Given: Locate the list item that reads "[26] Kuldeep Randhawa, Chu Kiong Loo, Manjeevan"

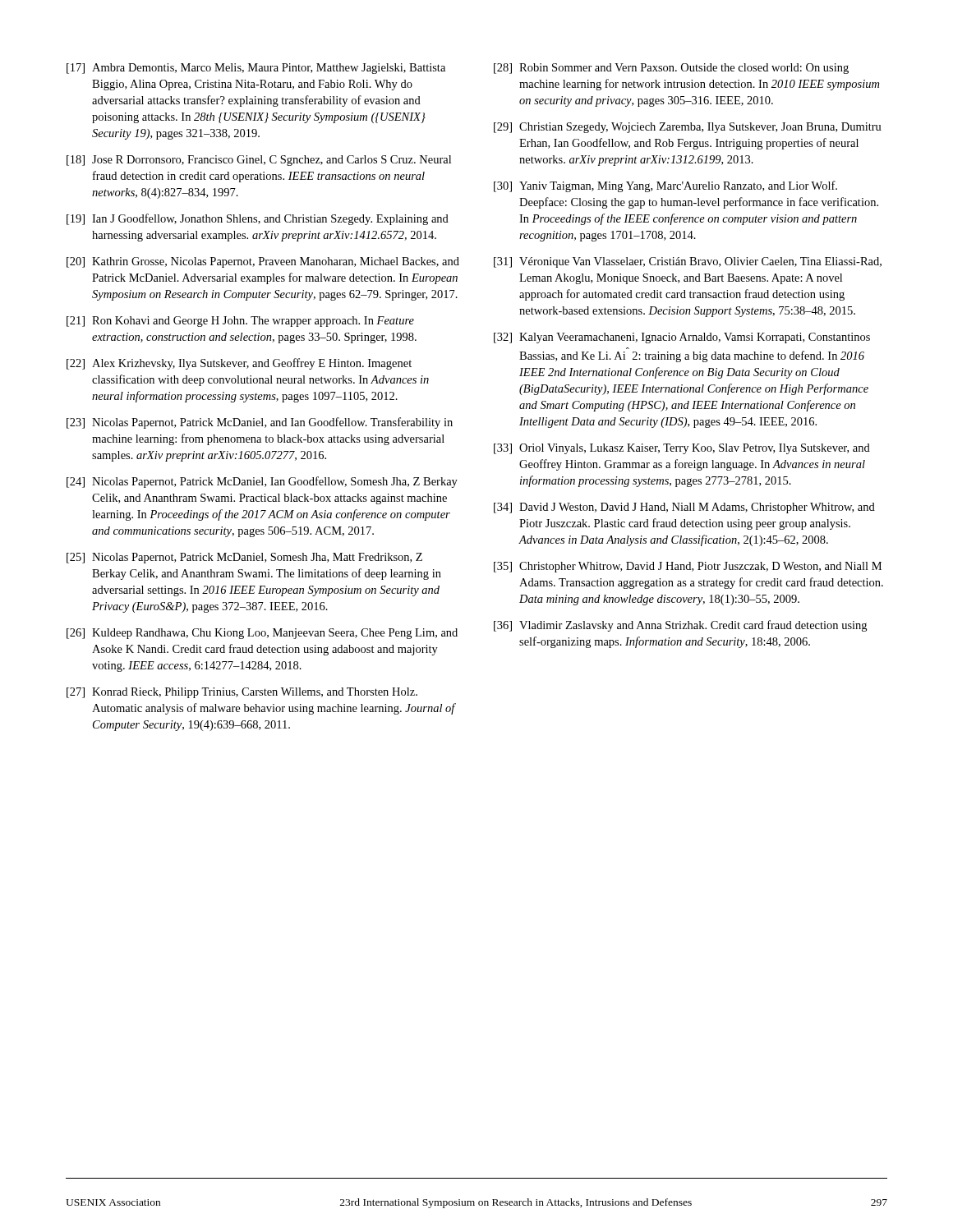Looking at the screenshot, I should 263,649.
